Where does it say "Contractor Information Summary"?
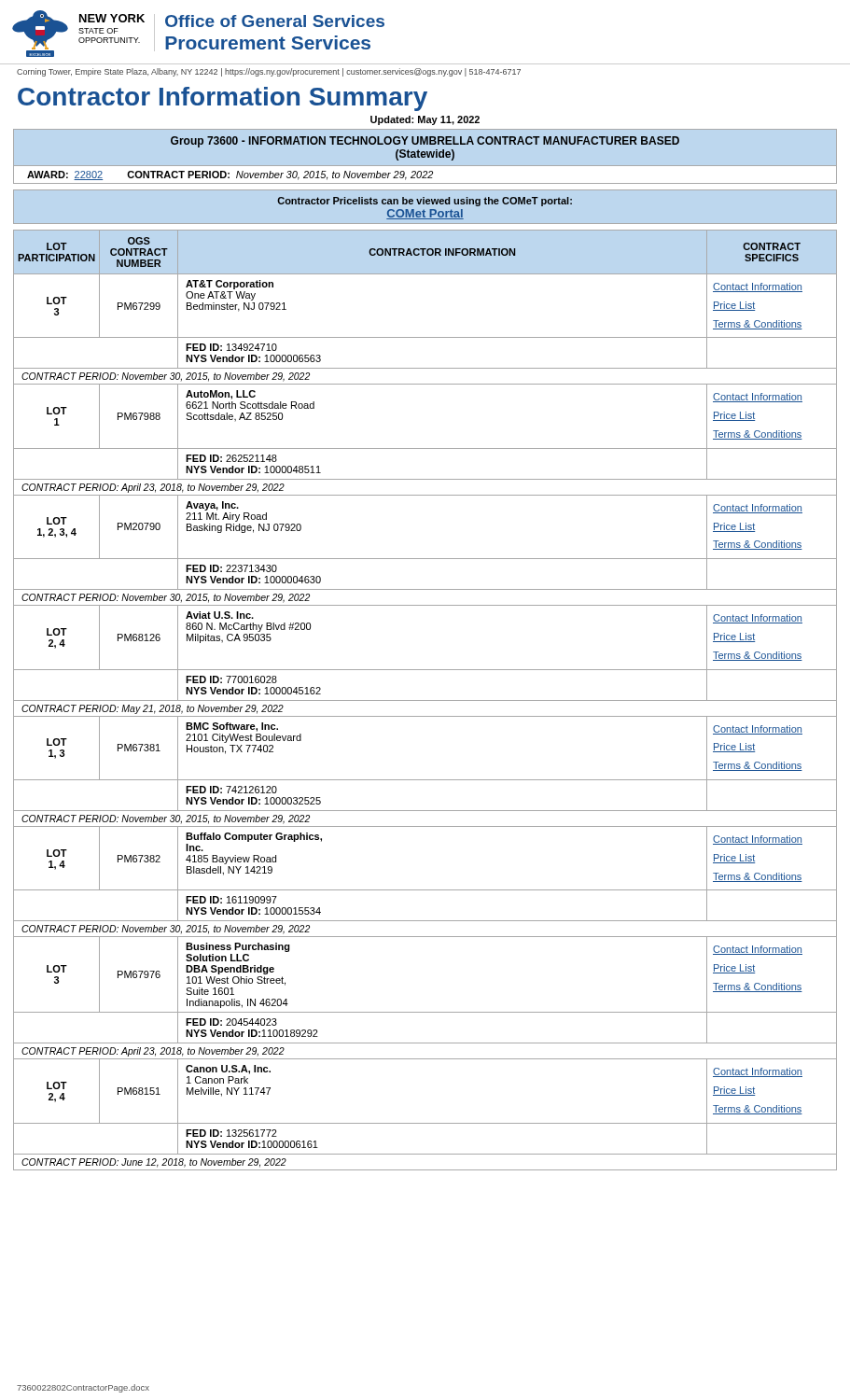Image resolution: width=850 pixels, height=1400 pixels. tap(222, 97)
